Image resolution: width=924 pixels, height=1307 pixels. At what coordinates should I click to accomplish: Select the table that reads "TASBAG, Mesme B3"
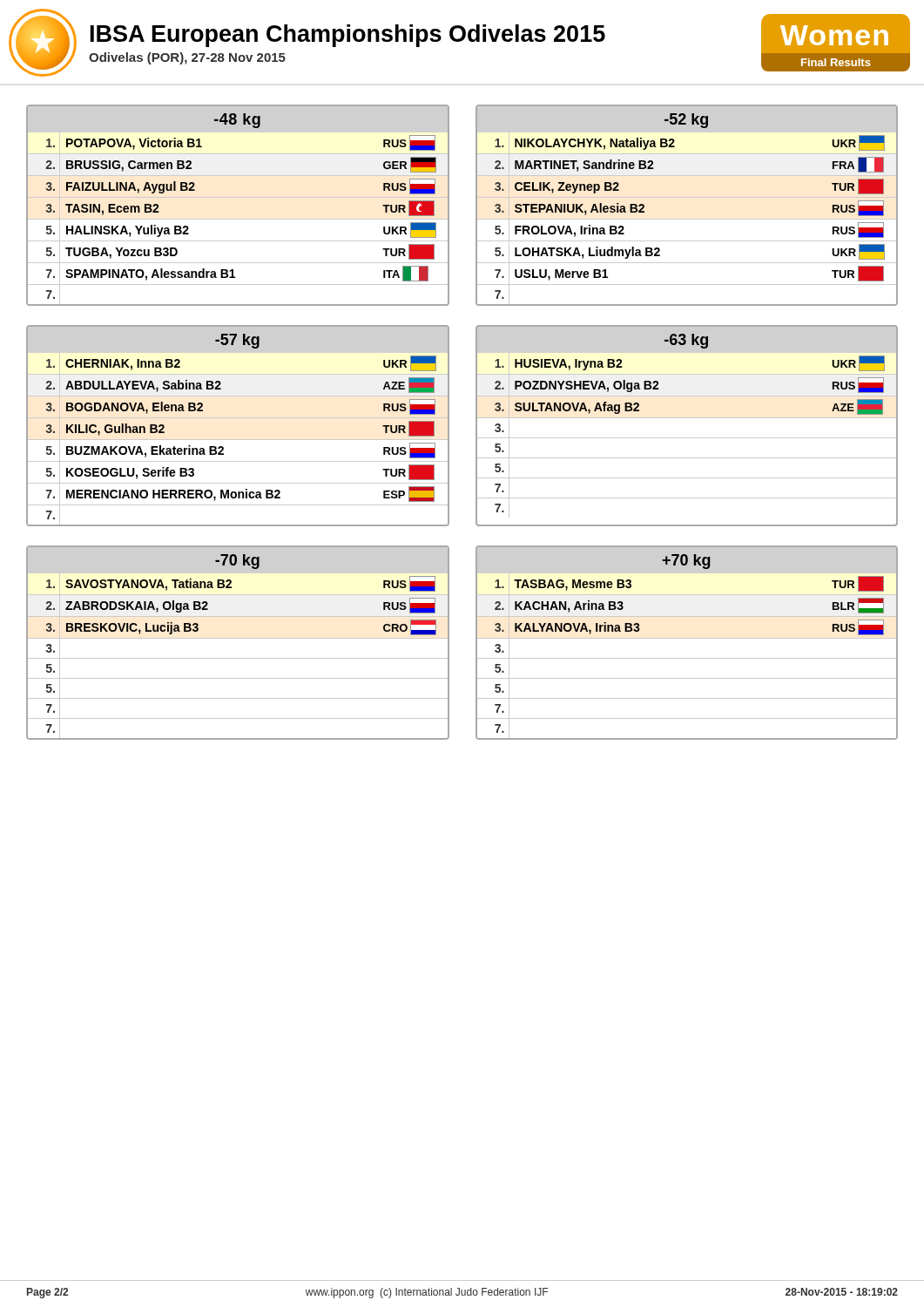pos(686,643)
